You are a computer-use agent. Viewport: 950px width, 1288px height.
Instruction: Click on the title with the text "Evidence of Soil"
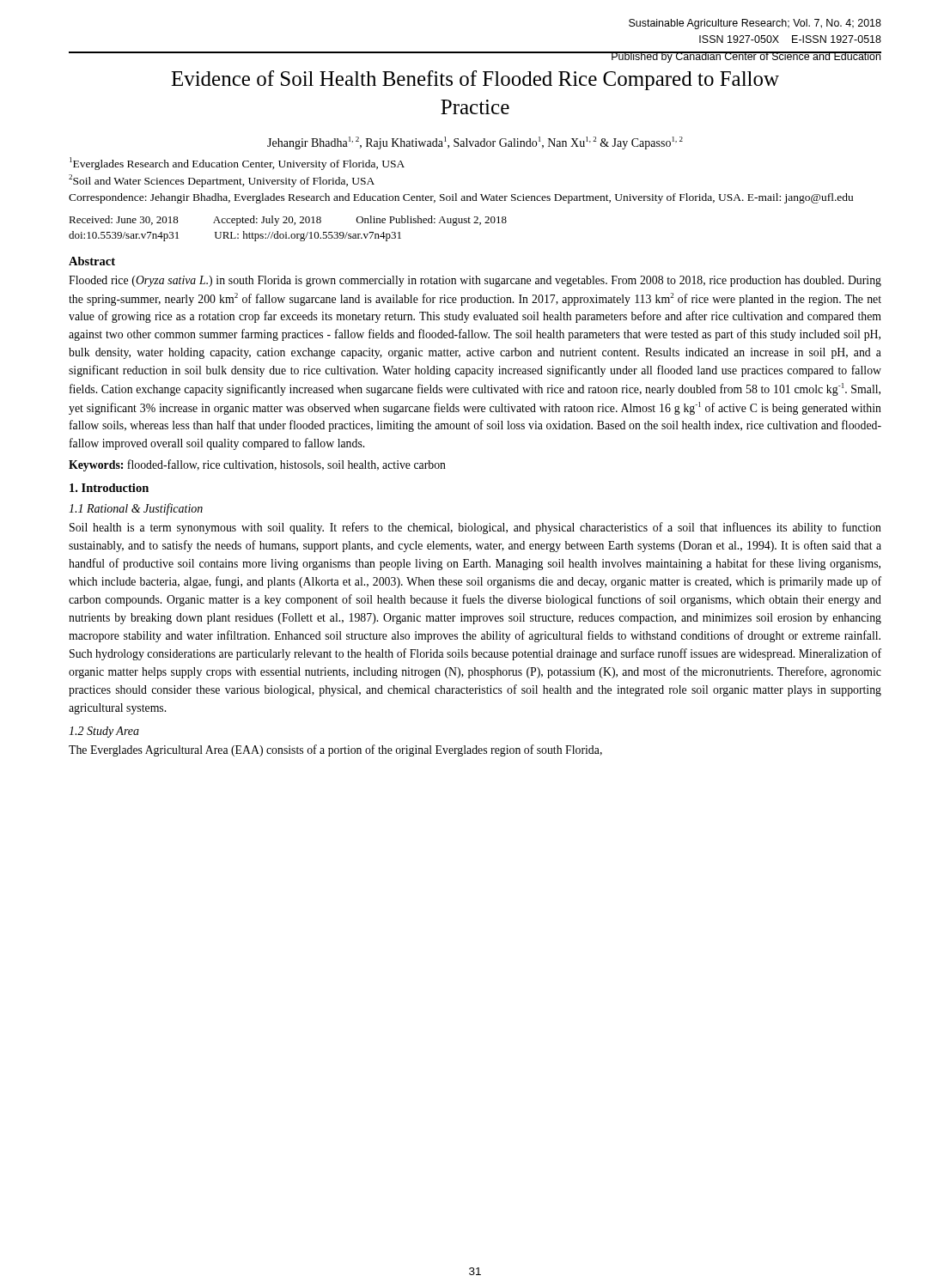(x=475, y=93)
